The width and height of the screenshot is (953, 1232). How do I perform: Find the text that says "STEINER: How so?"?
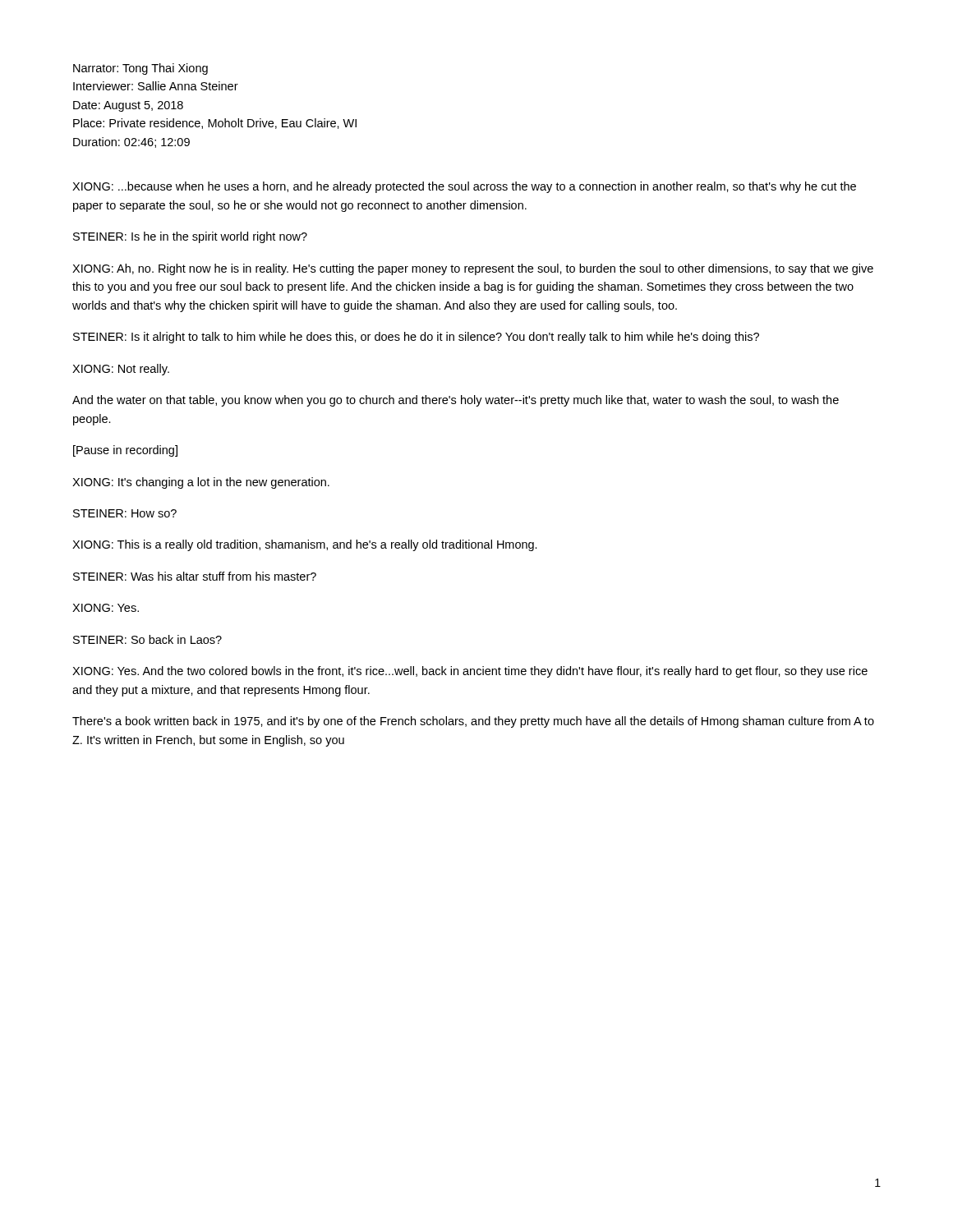click(125, 513)
